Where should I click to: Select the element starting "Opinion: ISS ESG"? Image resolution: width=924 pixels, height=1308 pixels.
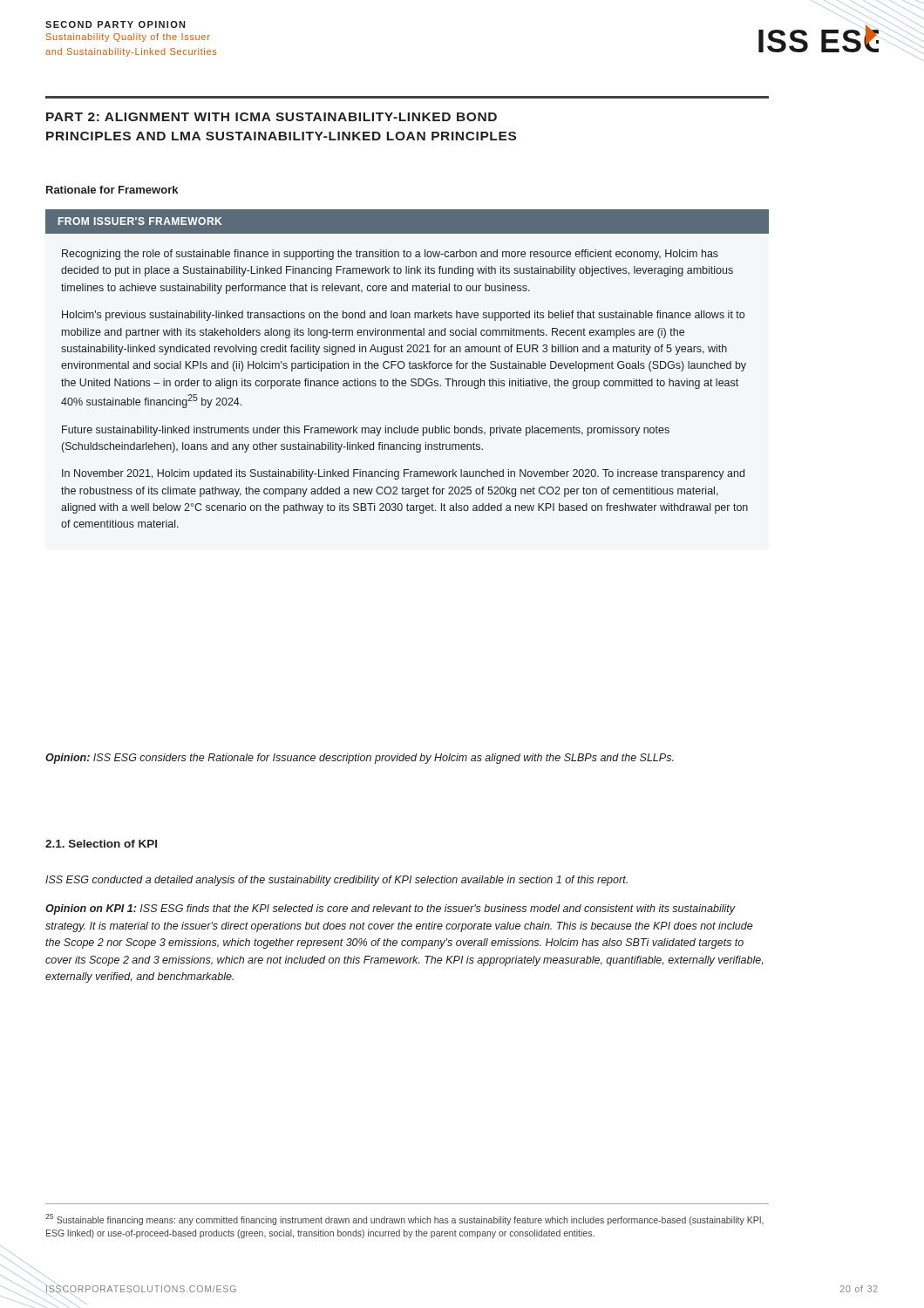click(407, 758)
